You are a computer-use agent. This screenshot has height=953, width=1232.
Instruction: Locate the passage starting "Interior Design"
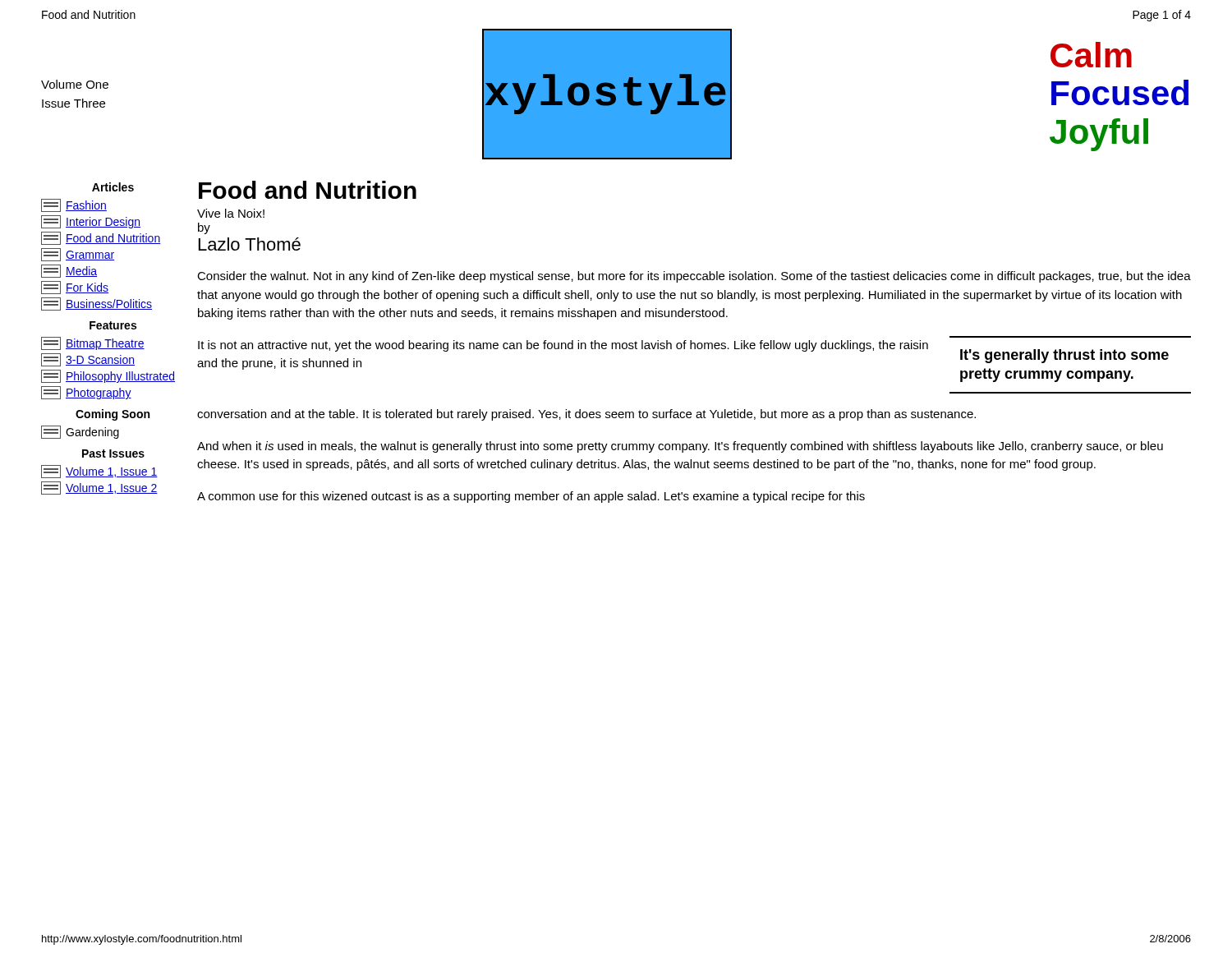point(91,222)
